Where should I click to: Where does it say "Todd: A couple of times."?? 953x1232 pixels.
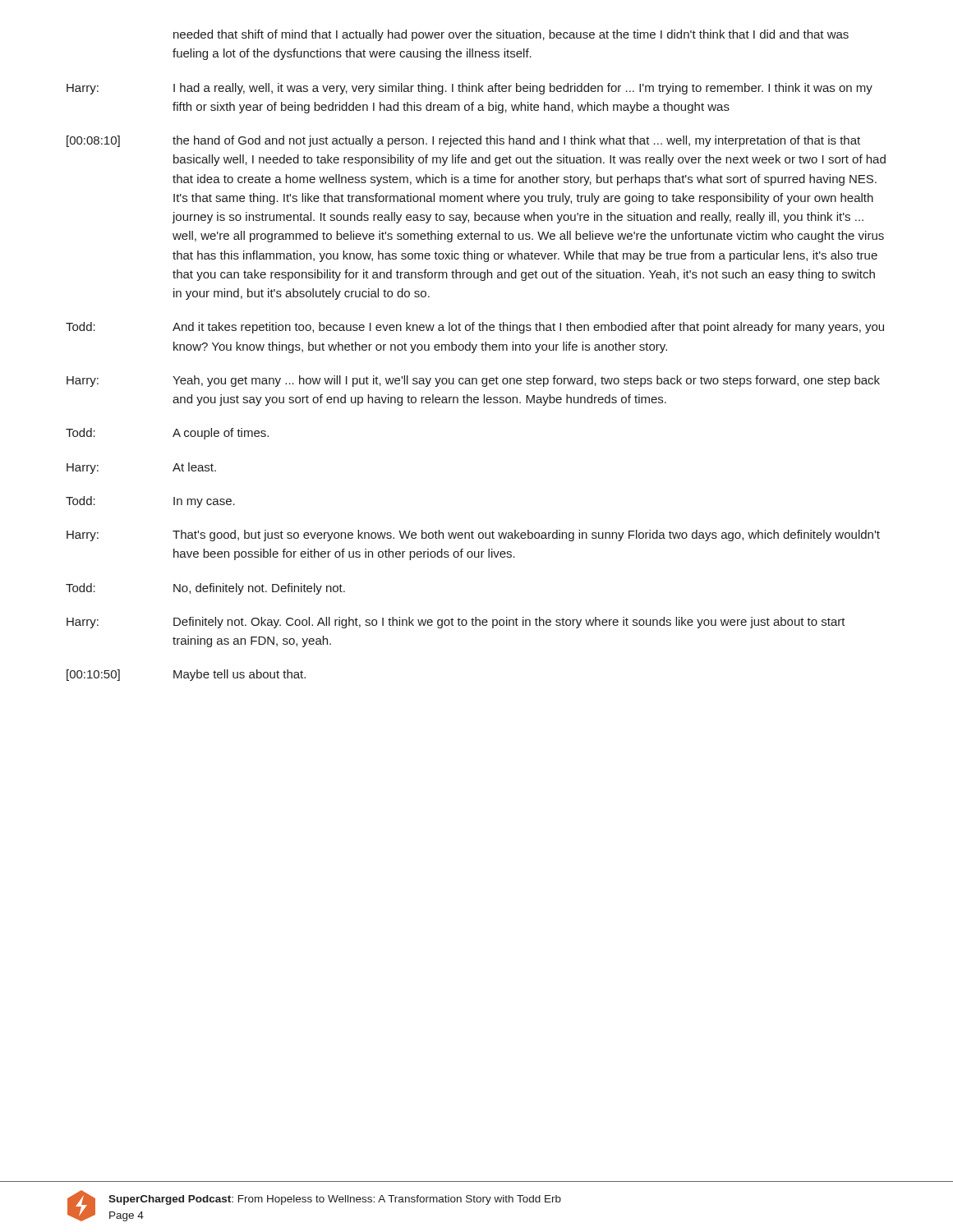coord(80,433)
